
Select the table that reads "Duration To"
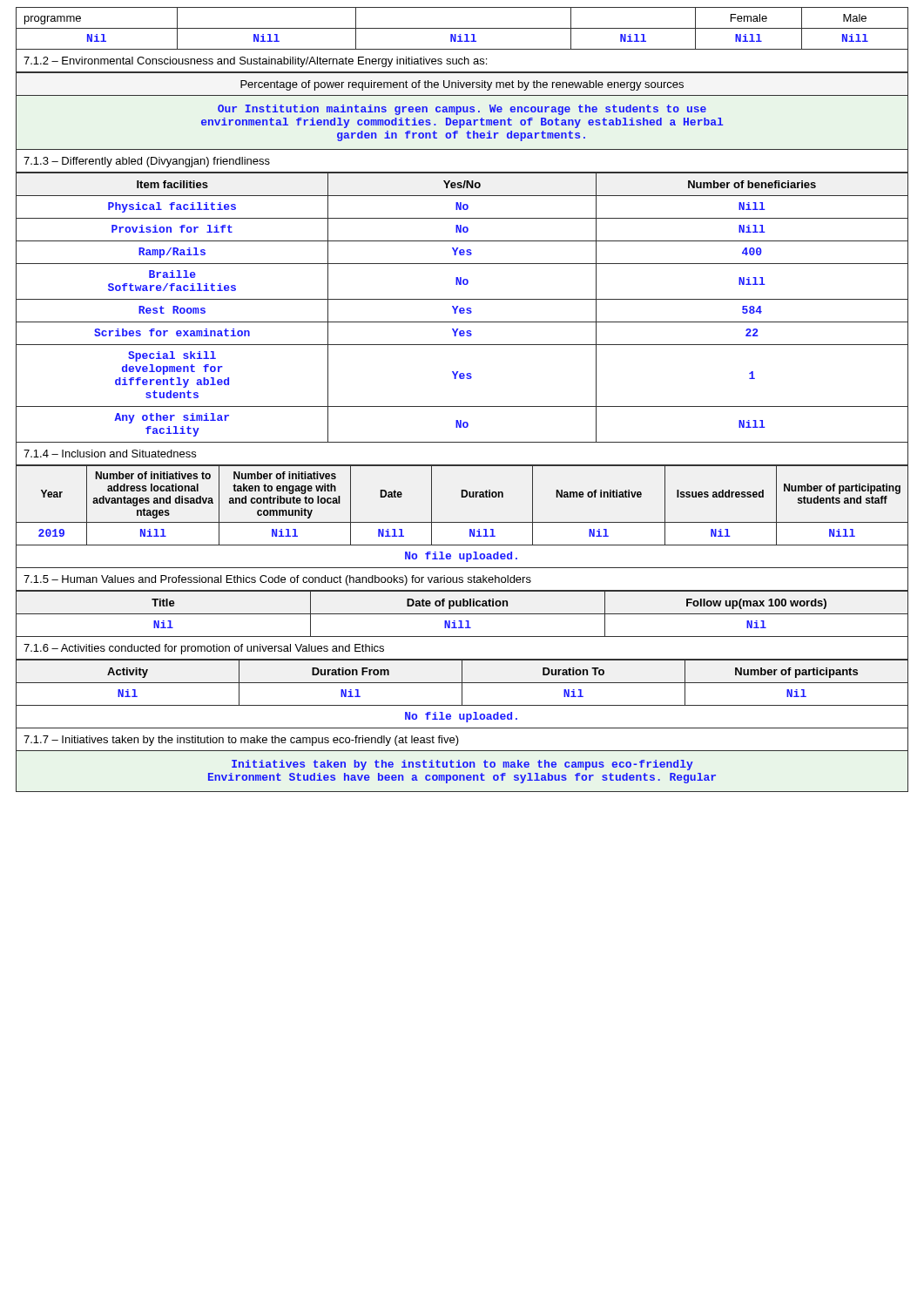click(x=462, y=694)
